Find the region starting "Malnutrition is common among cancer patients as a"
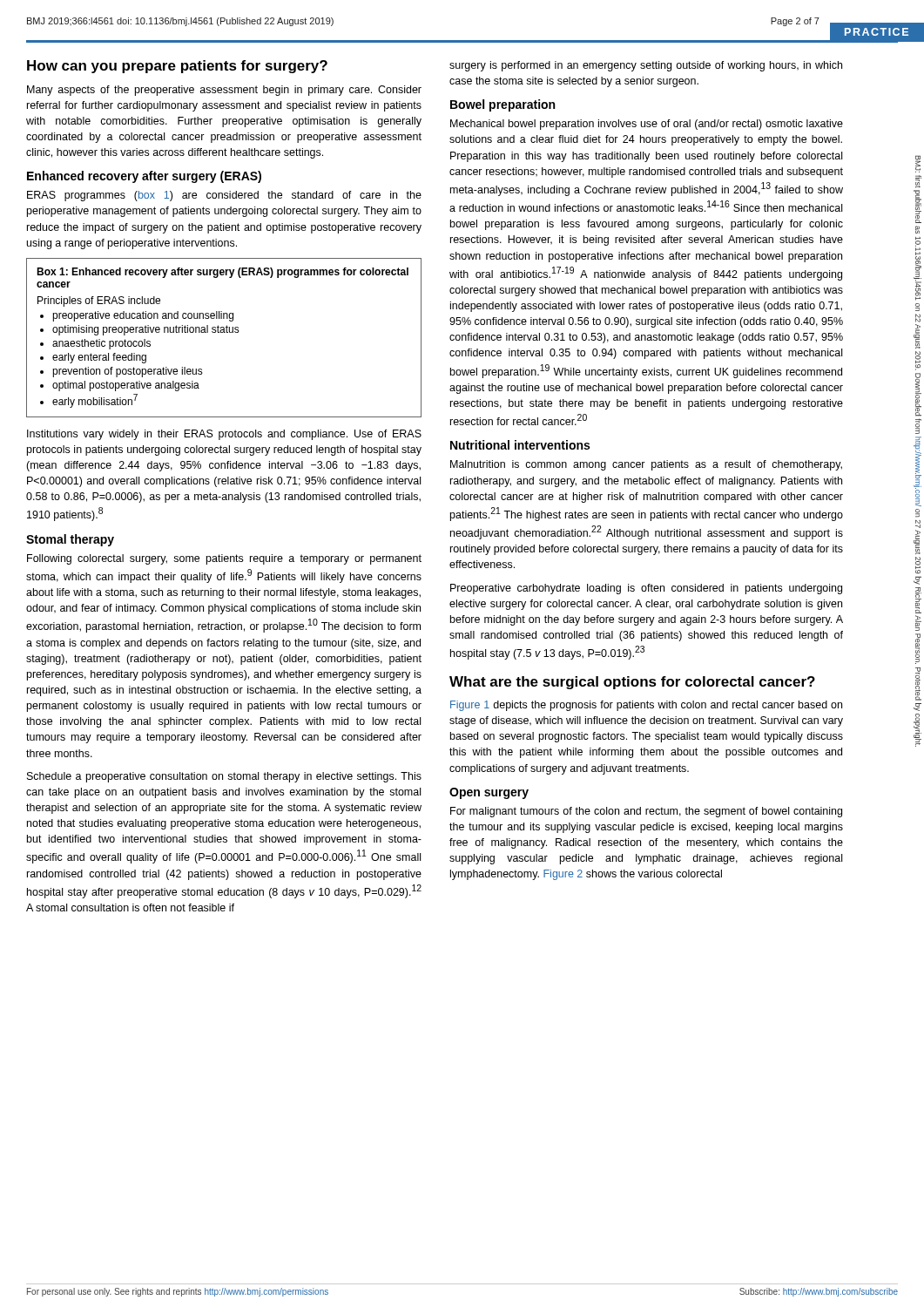The height and width of the screenshot is (1307, 924). point(646,515)
